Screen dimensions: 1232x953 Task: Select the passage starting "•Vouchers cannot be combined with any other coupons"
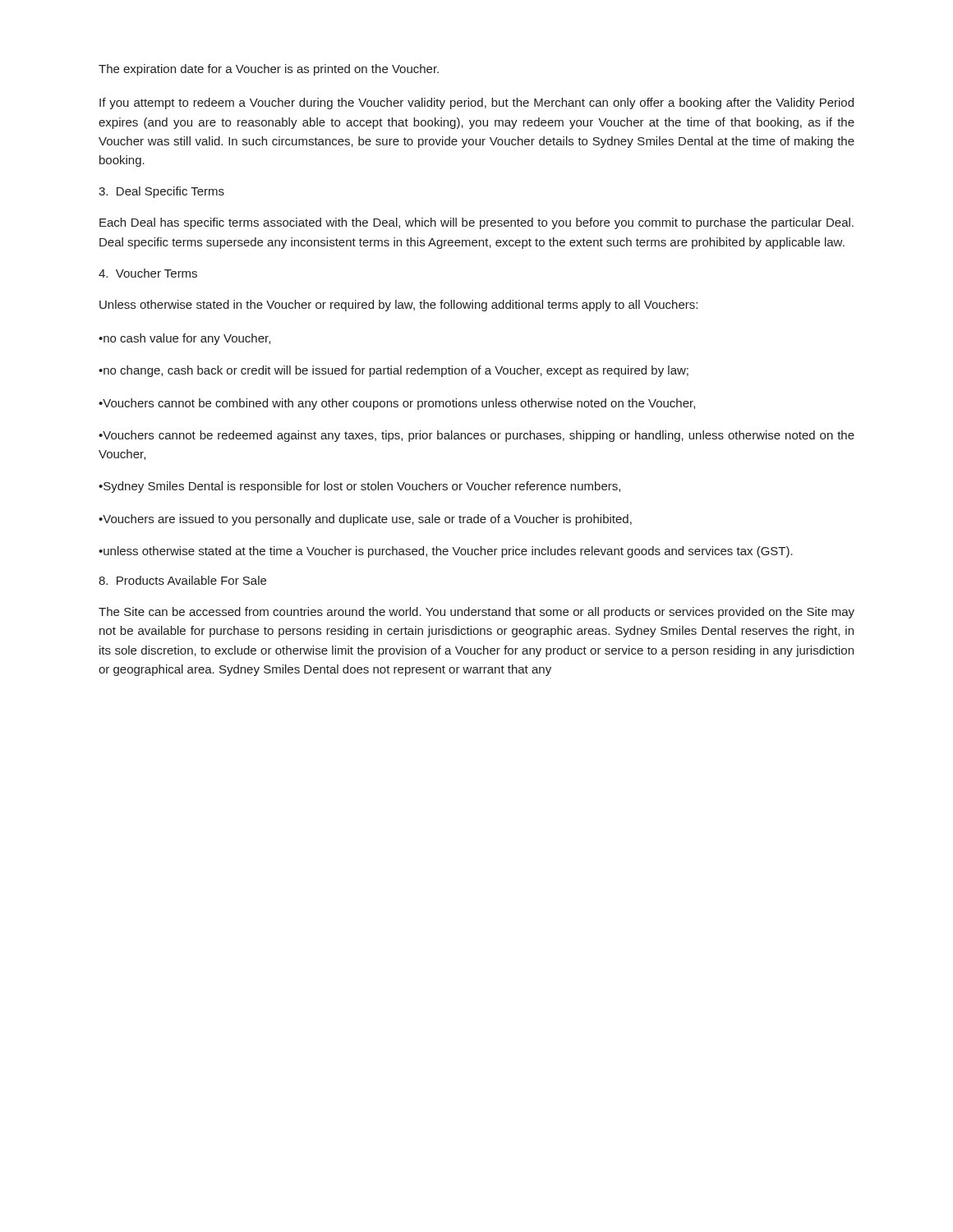click(x=397, y=402)
